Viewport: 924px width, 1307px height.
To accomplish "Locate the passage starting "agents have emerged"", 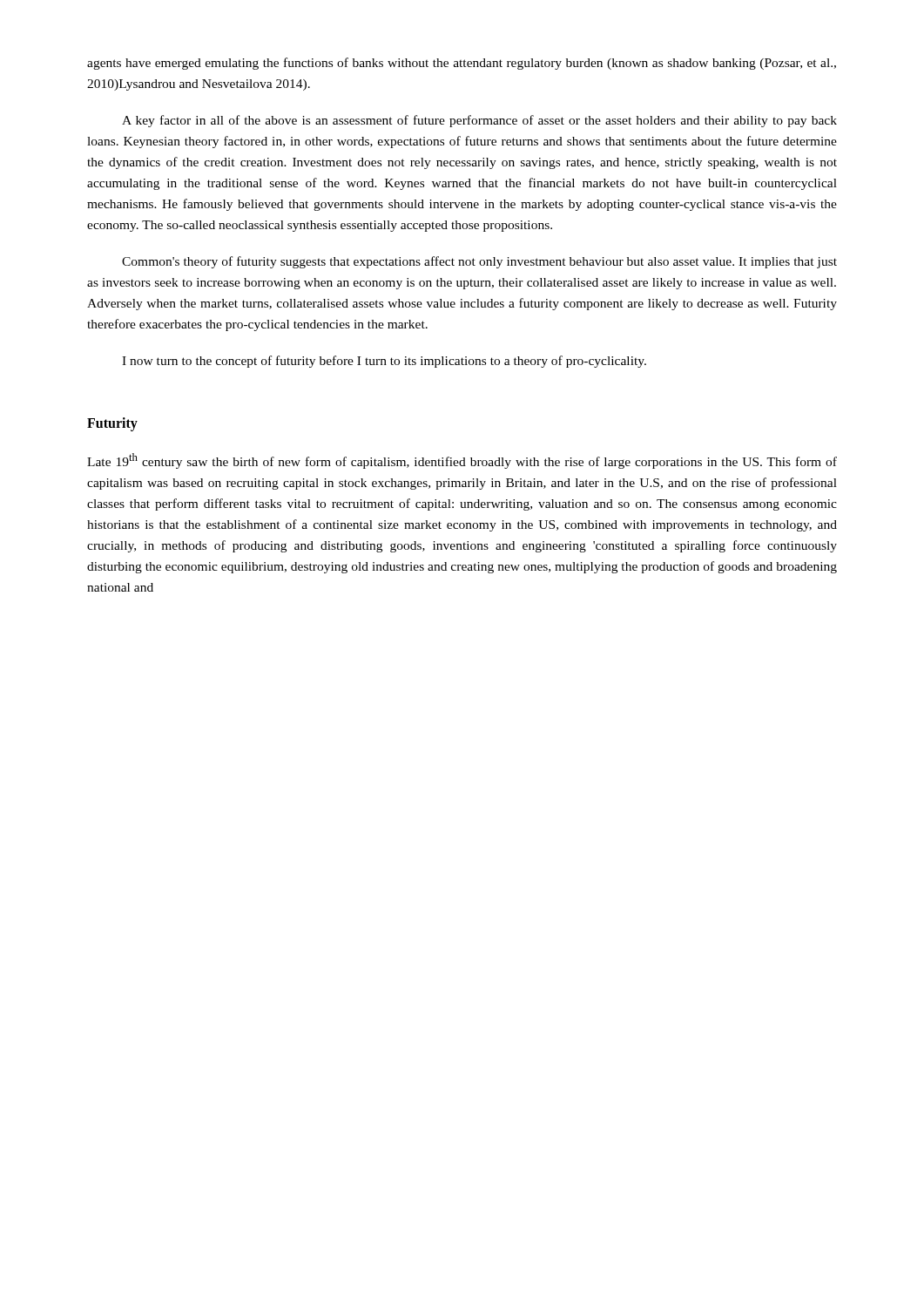I will (x=462, y=73).
